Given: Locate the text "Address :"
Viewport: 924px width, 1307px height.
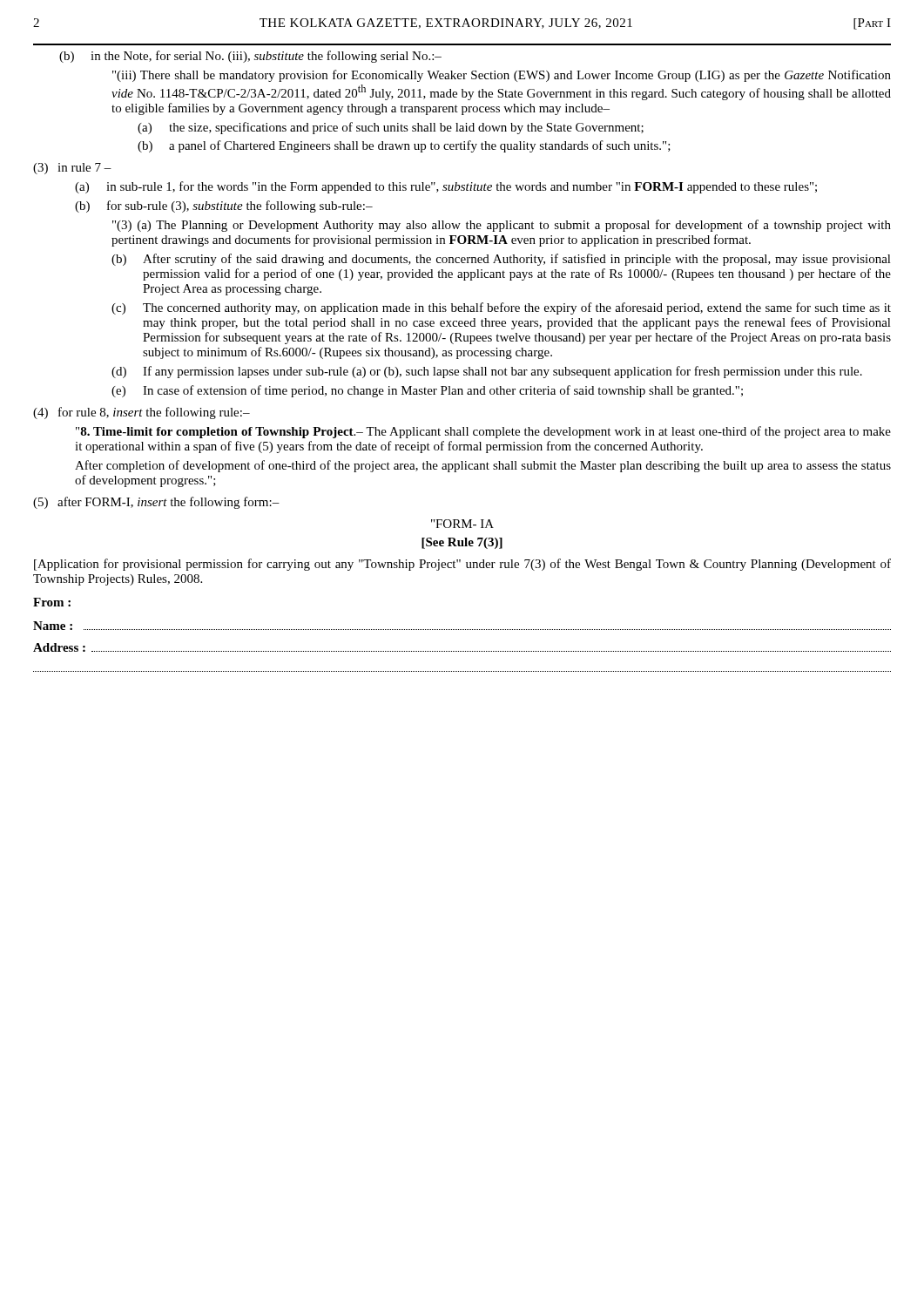Looking at the screenshot, I should [x=462, y=647].
